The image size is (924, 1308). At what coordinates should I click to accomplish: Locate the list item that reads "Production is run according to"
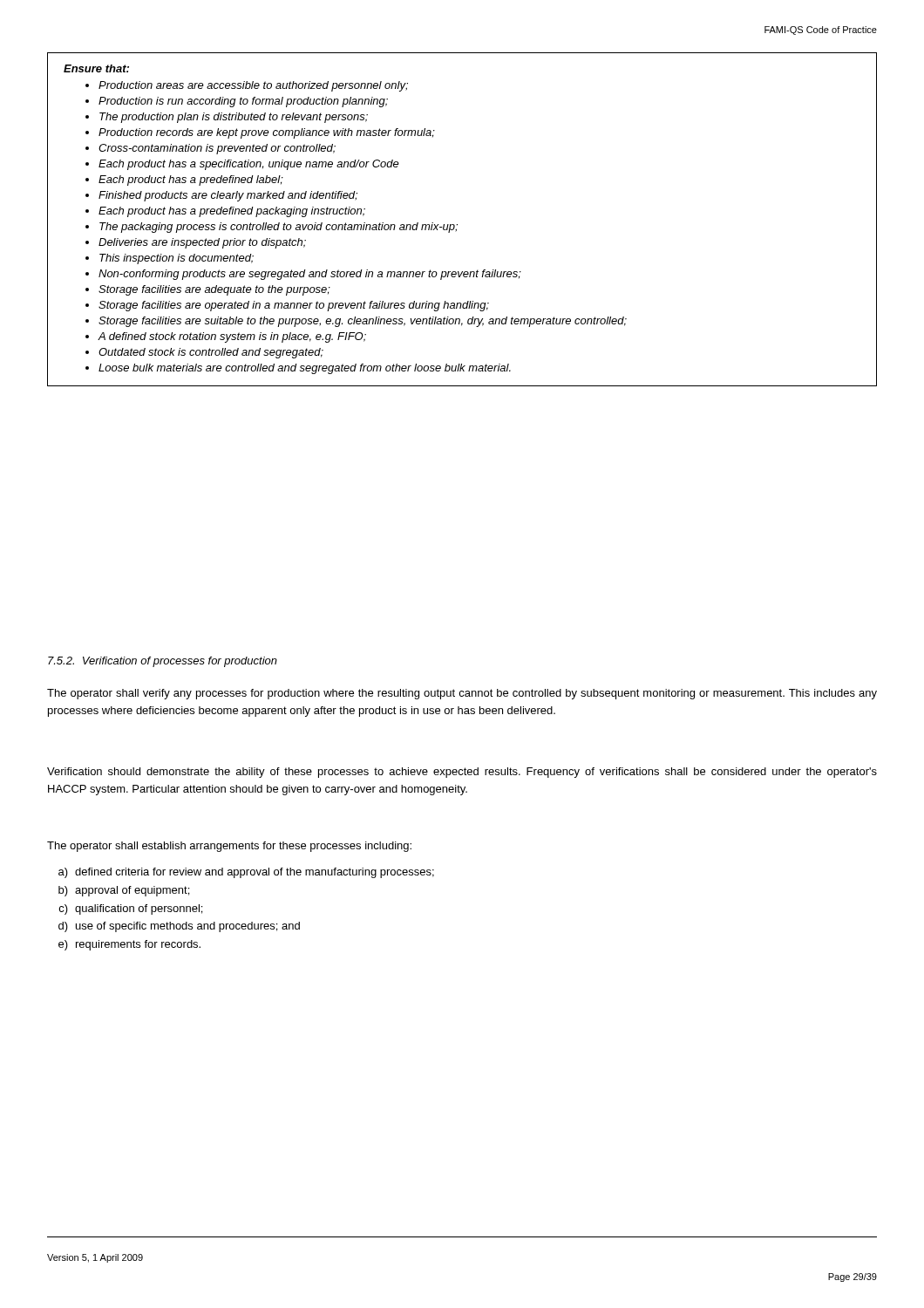[243, 102]
